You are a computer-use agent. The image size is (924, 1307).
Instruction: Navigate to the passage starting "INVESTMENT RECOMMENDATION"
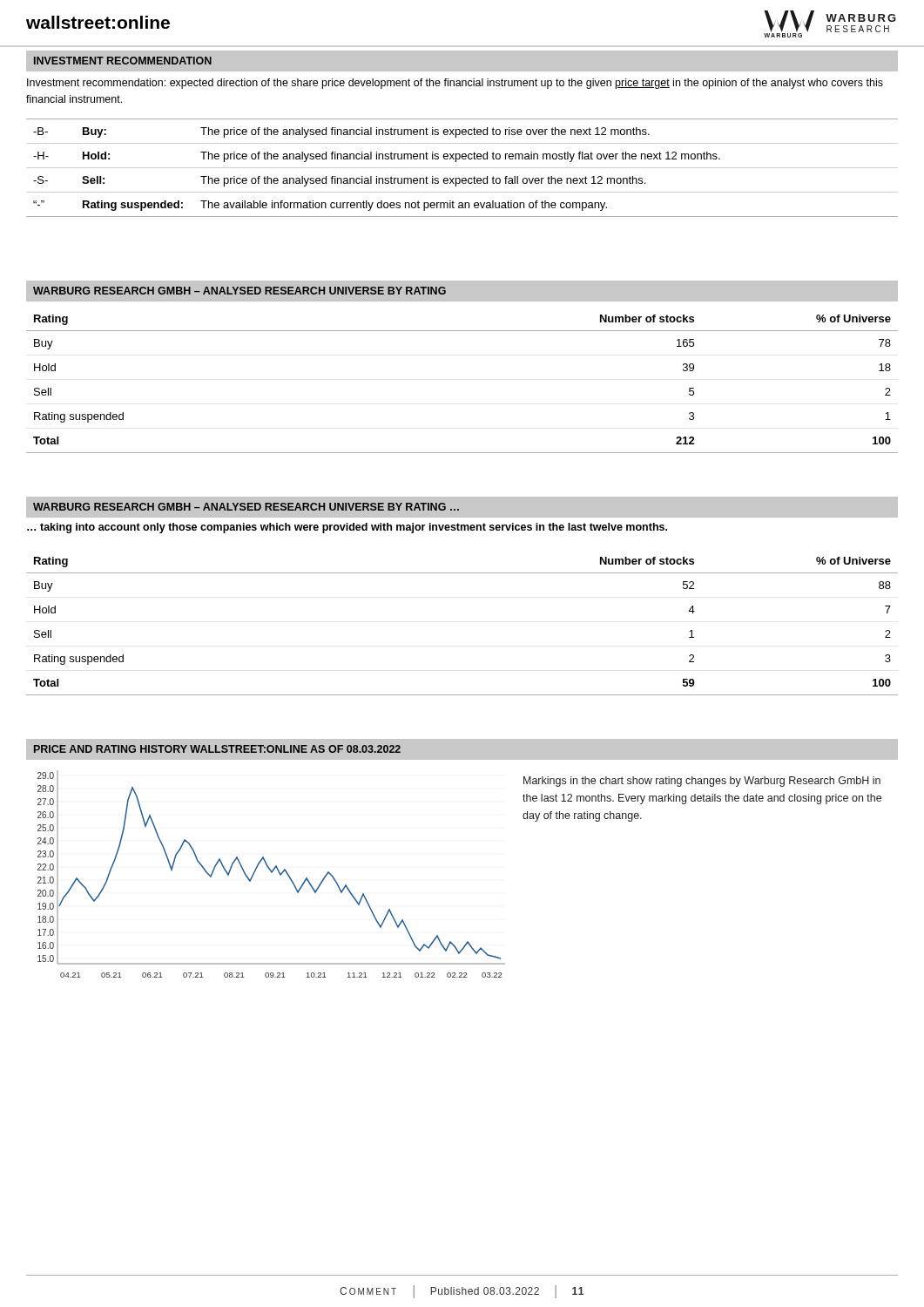122,61
